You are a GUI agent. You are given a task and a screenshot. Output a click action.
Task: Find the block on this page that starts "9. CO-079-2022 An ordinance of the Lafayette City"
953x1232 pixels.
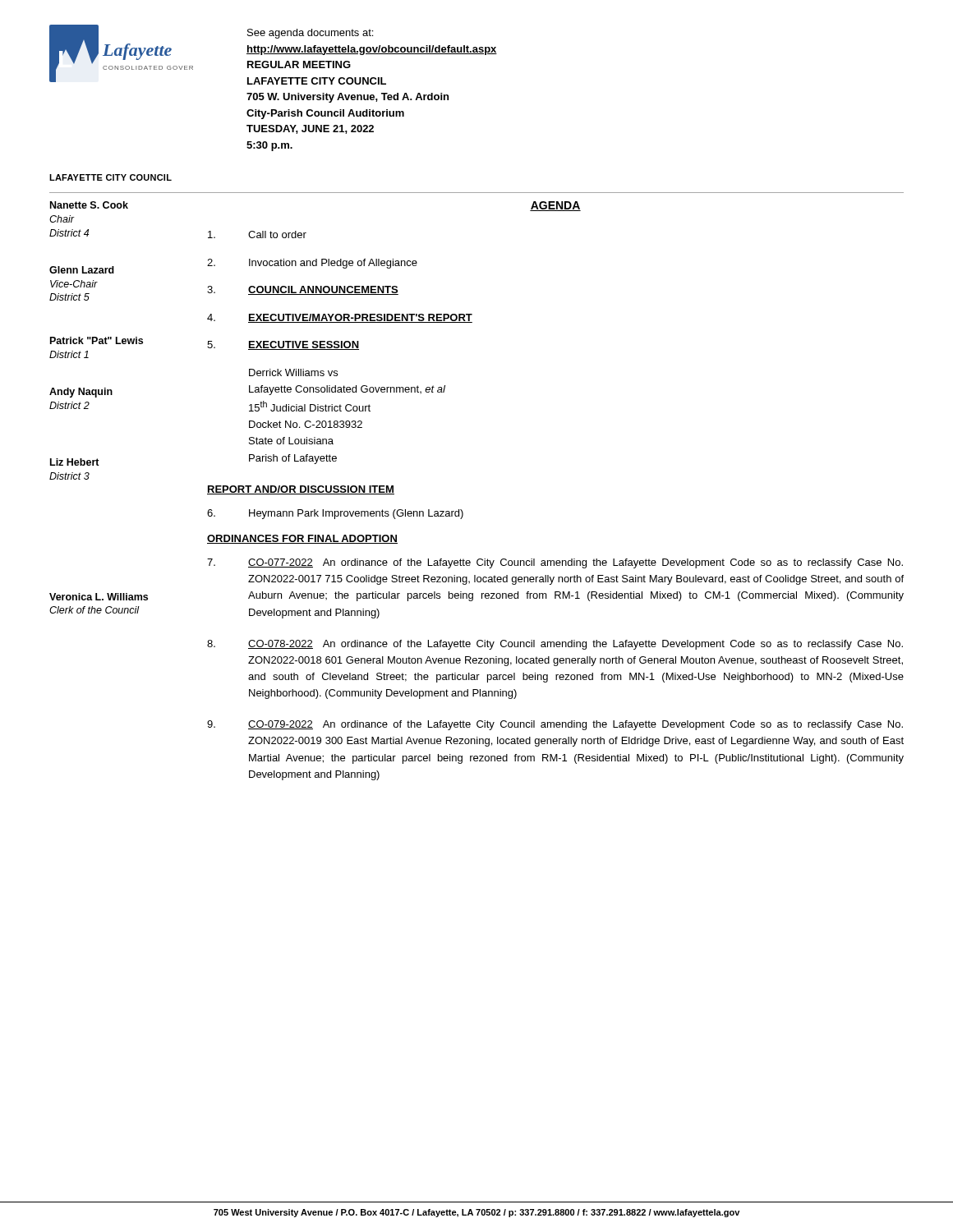click(555, 749)
